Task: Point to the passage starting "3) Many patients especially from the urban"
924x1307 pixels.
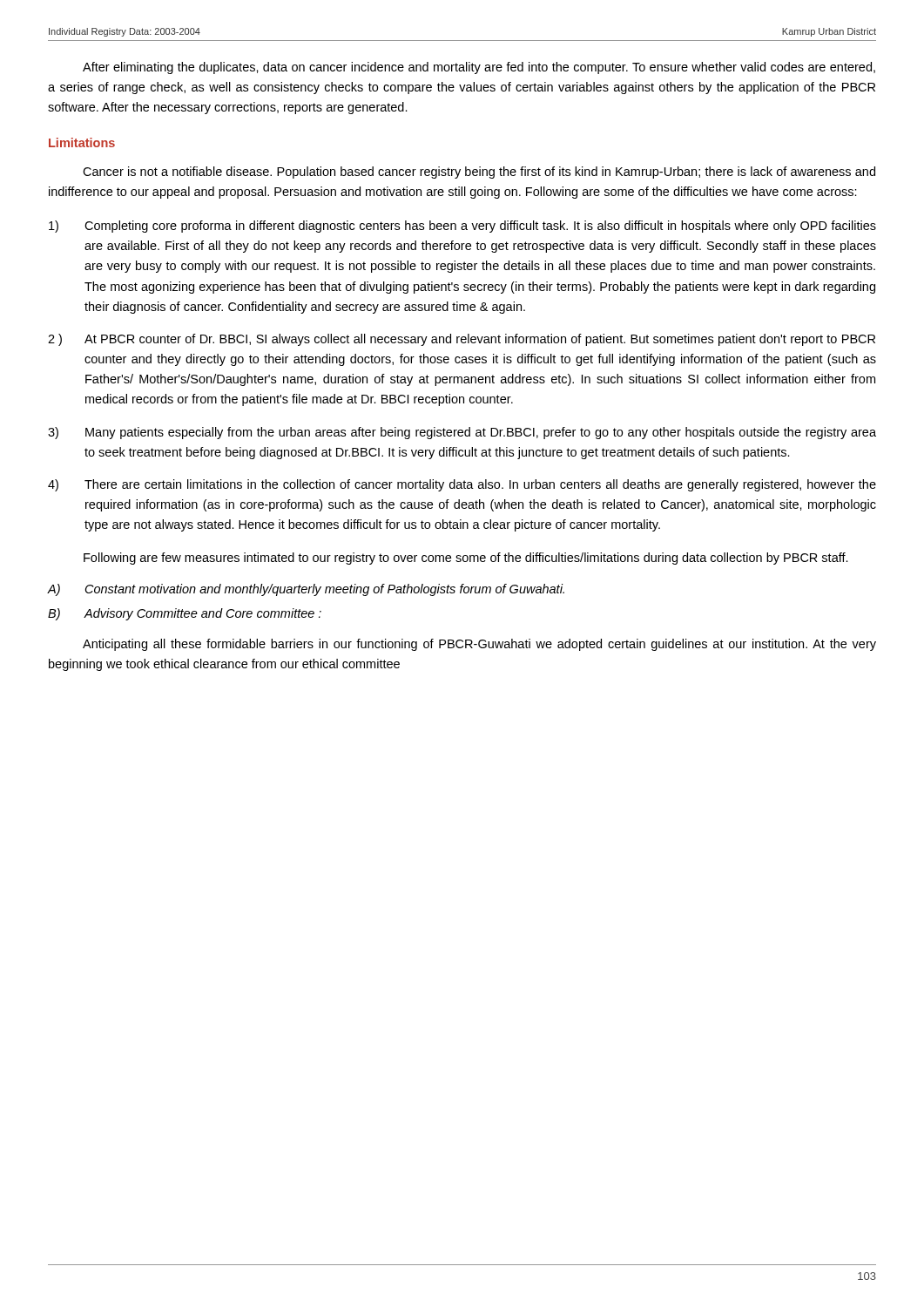Action: click(462, 442)
